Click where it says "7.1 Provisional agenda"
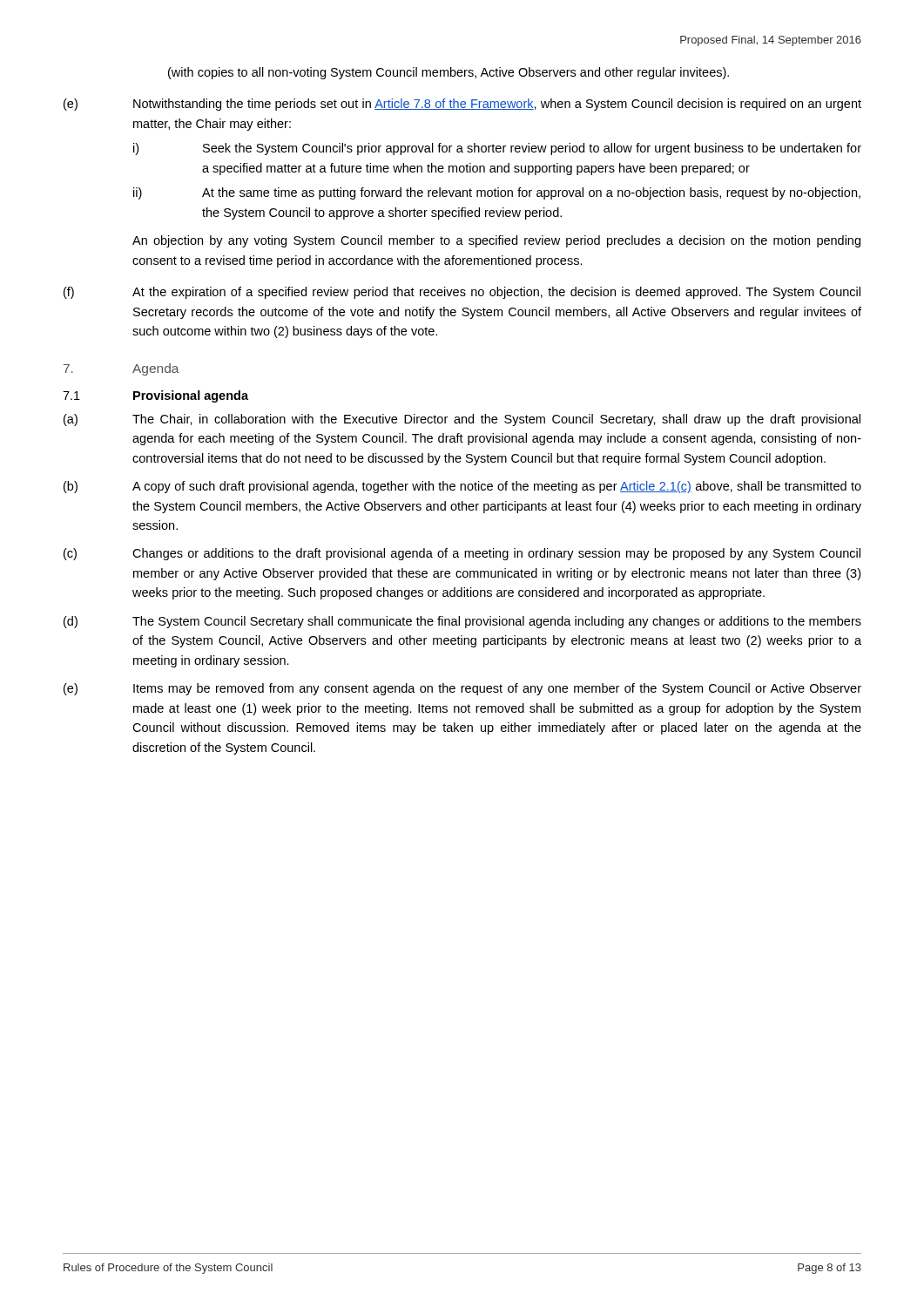The height and width of the screenshot is (1307, 924). point(155,395)
